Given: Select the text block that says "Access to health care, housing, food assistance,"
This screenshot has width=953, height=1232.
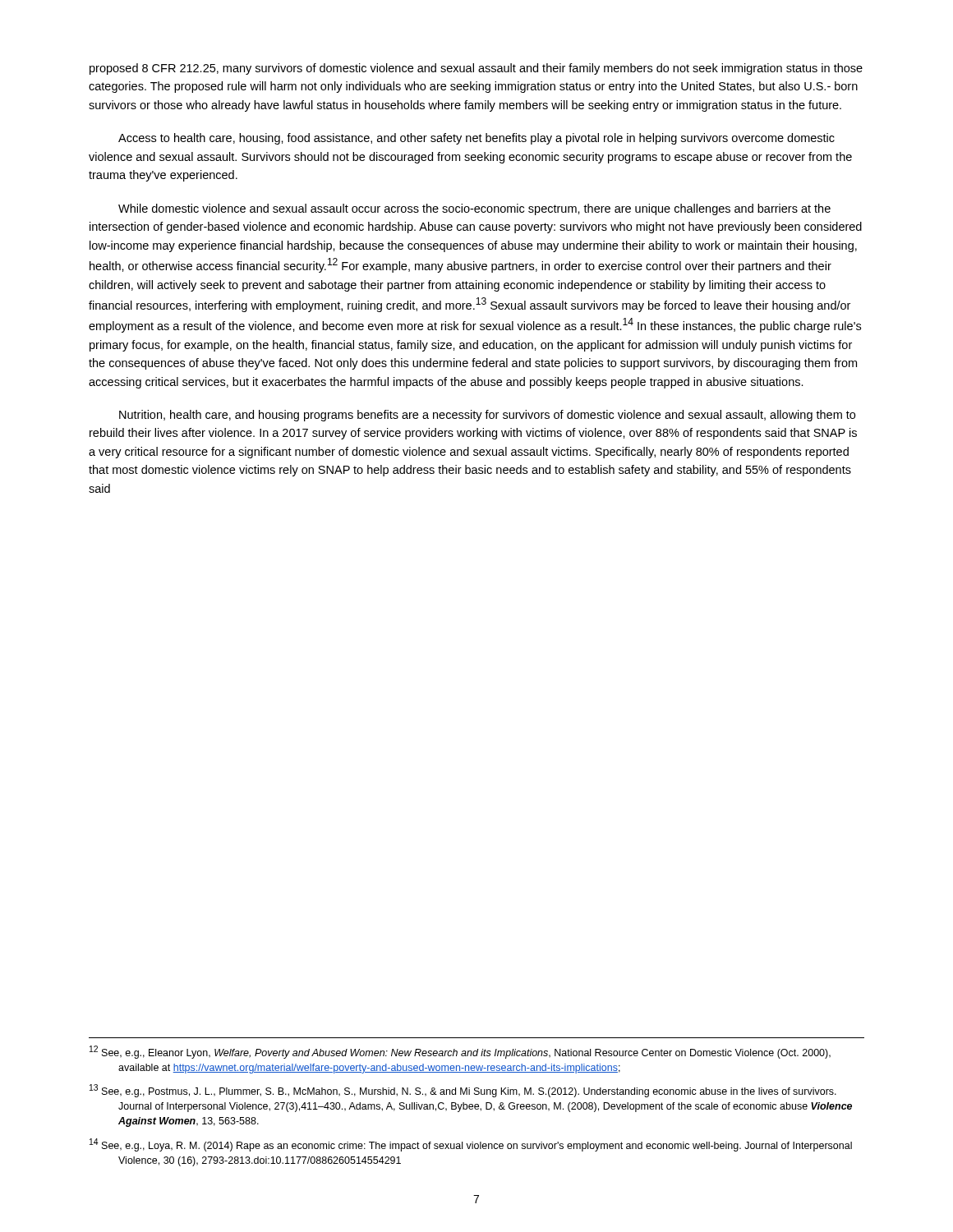Looking at the screenshot, I should (x=470, y=157).
